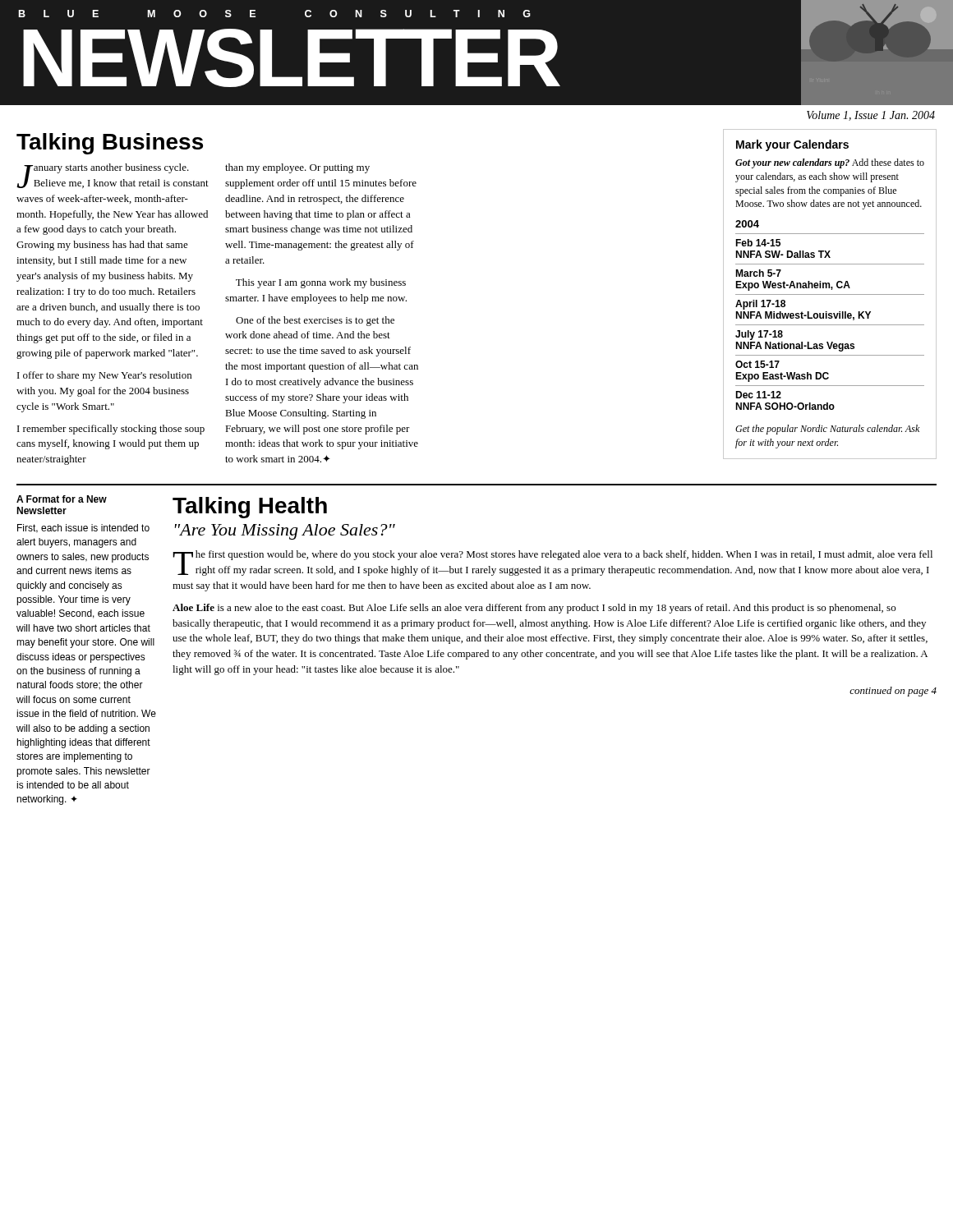953x1232 pixels.
Task: Click on the region starting "First, each issue is"
Action: pyautogui.click(x=86, y=664)
